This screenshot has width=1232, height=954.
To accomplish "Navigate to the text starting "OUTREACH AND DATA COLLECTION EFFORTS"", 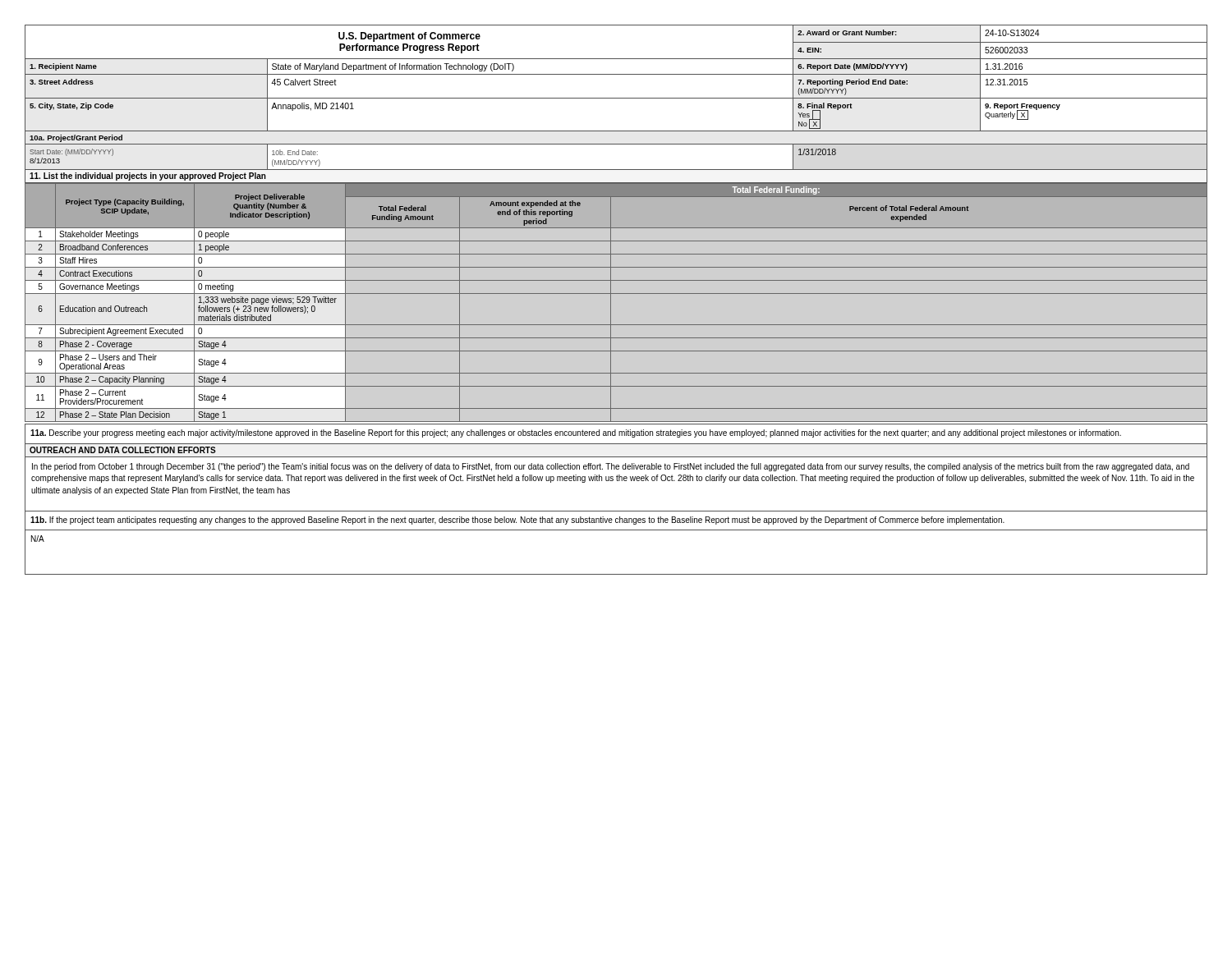I will coord(123,450).
